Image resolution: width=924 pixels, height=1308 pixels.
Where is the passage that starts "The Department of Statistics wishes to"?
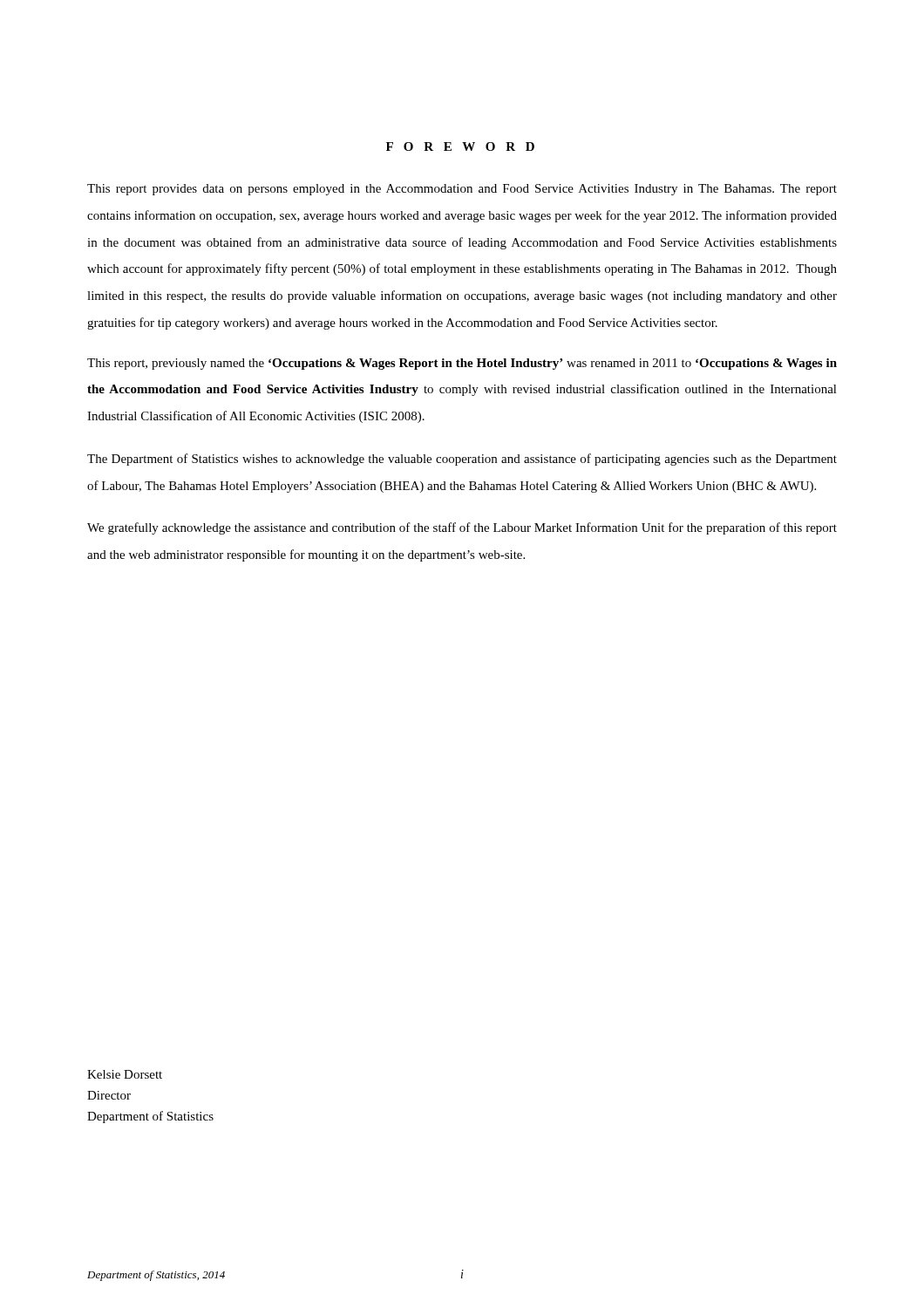(462, 472)
